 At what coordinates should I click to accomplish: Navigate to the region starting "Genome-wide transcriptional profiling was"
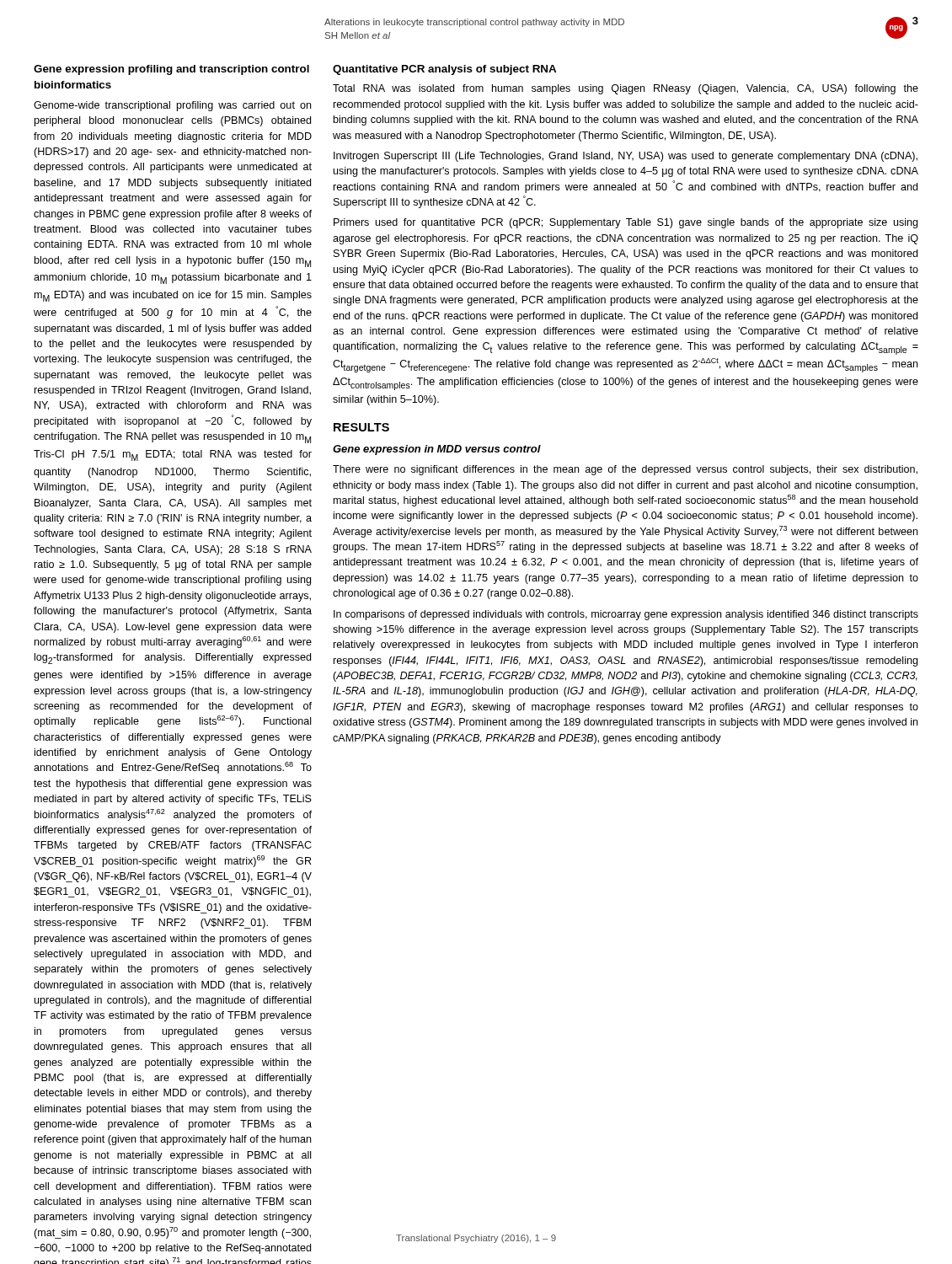pos(173,681)
